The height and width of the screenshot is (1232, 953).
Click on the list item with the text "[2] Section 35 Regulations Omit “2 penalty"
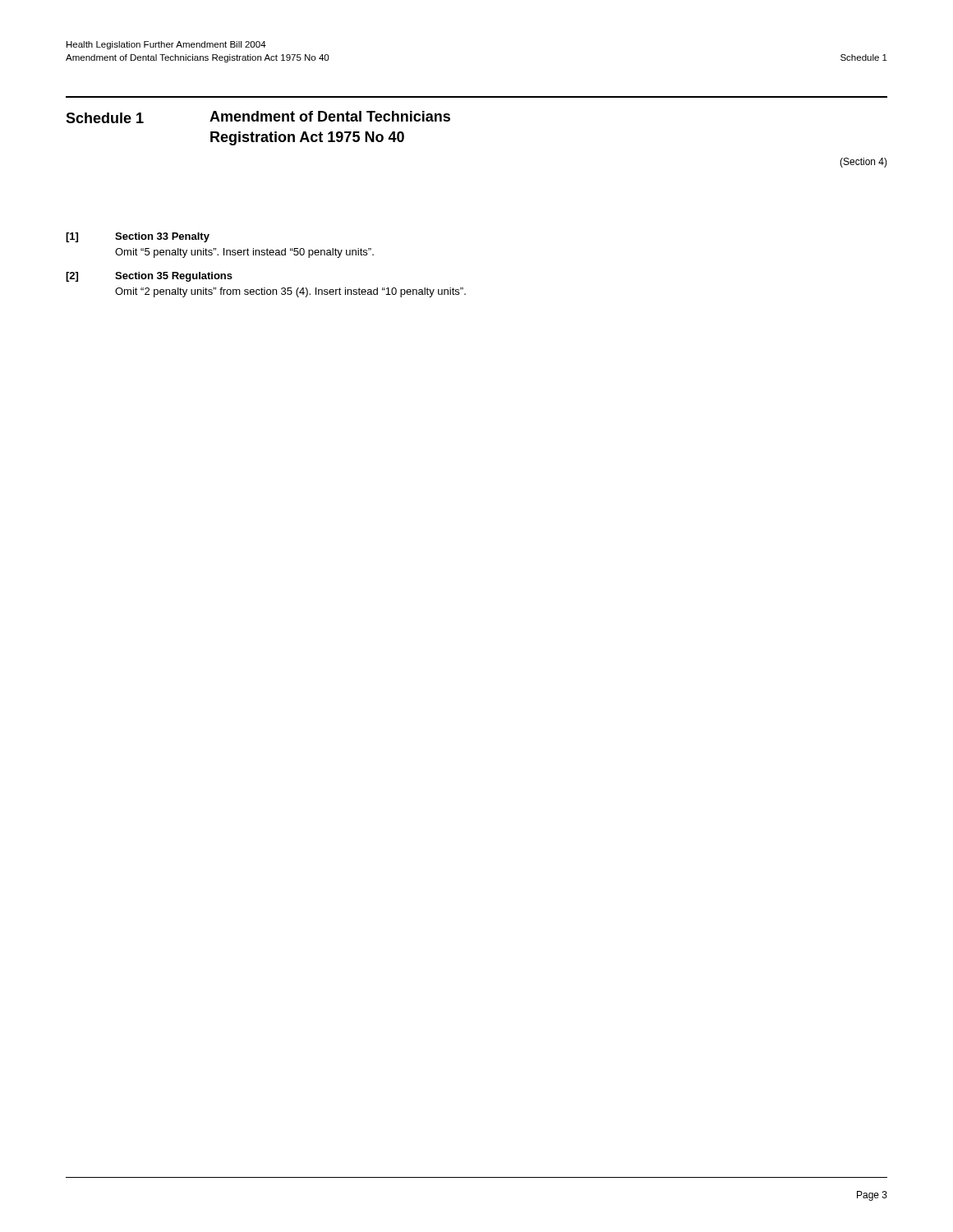coord(149,277)
